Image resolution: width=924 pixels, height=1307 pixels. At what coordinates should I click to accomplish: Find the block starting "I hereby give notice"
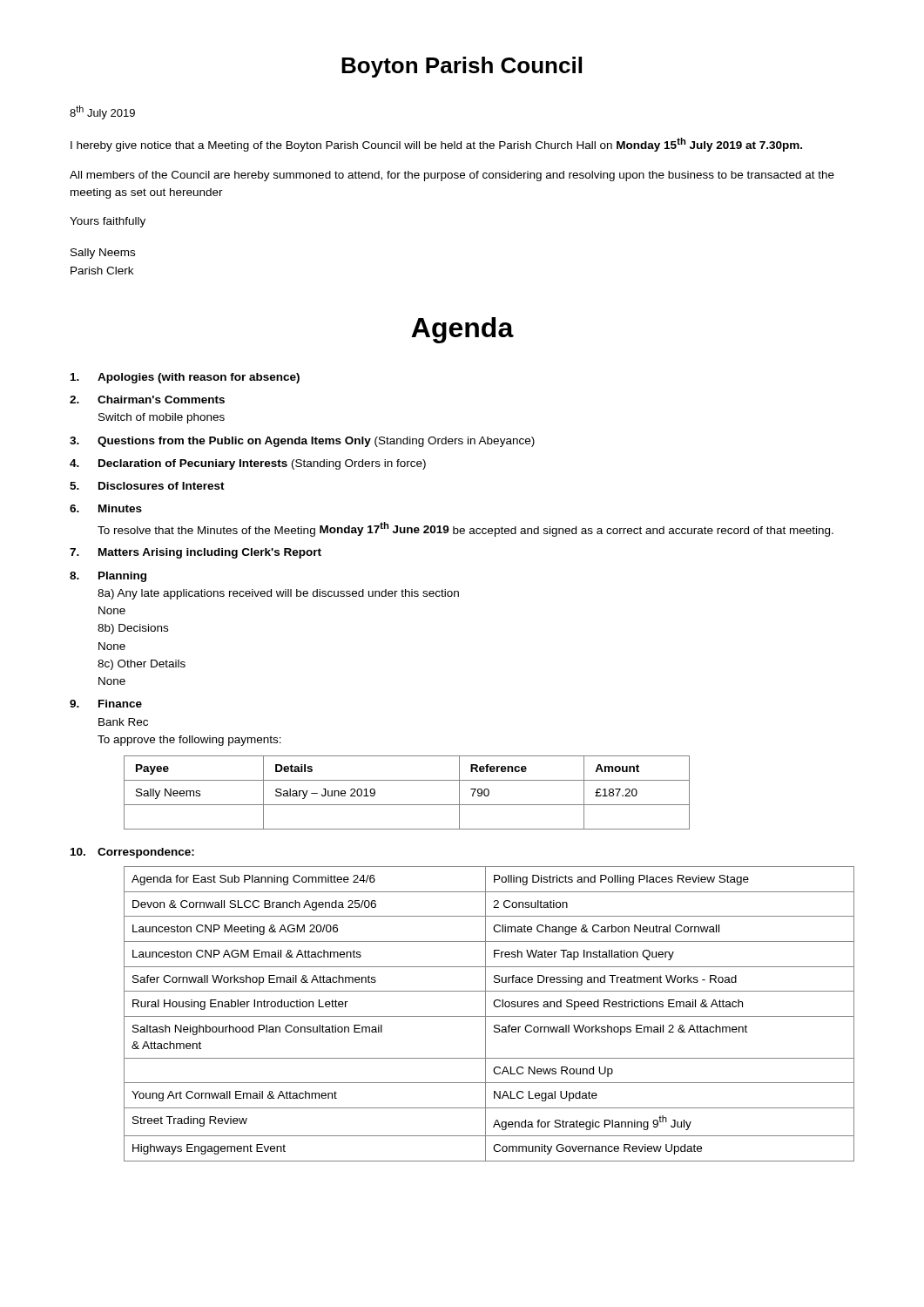[x=436, y=143]
